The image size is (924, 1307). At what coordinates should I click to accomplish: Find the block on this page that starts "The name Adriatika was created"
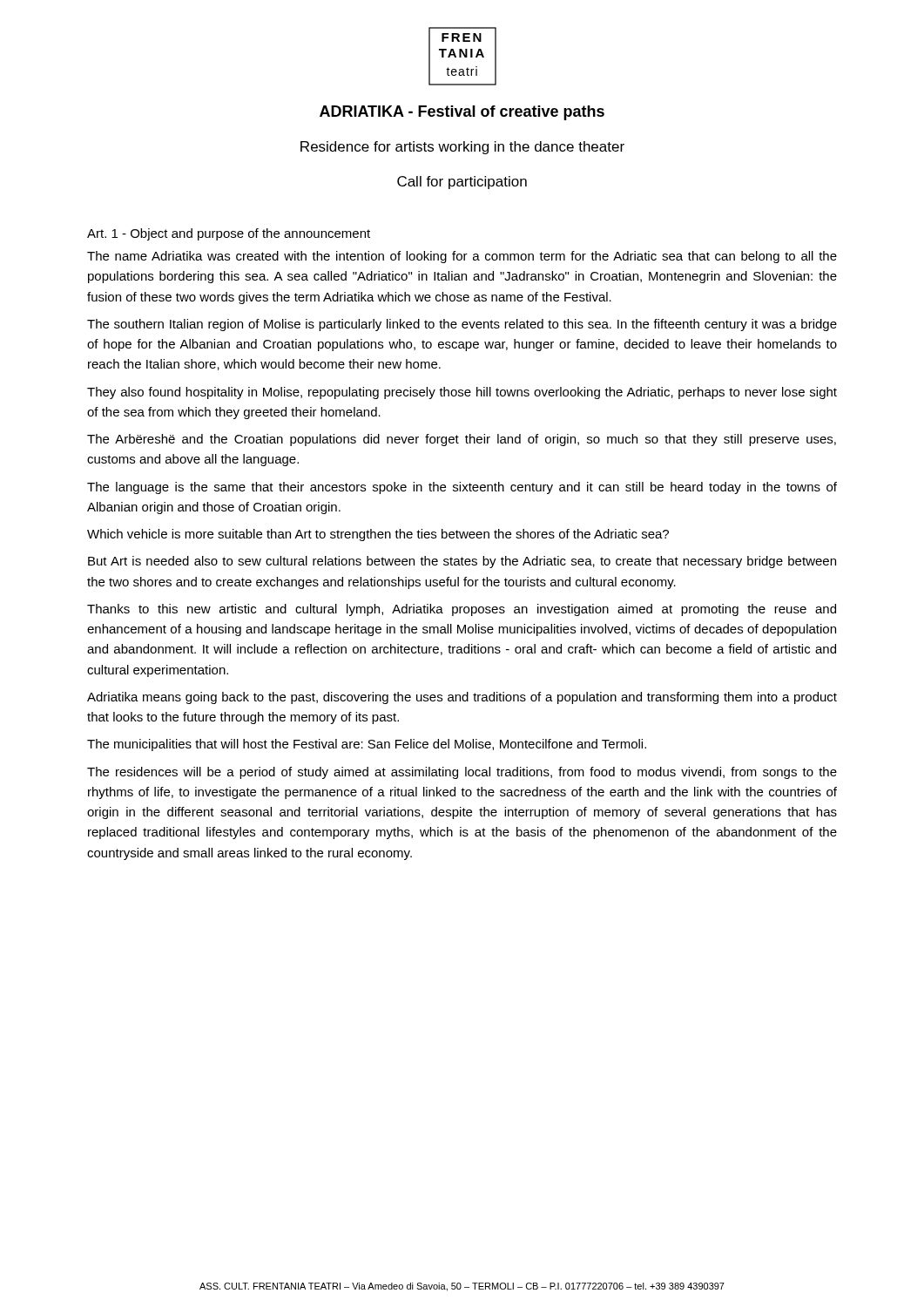462,276
